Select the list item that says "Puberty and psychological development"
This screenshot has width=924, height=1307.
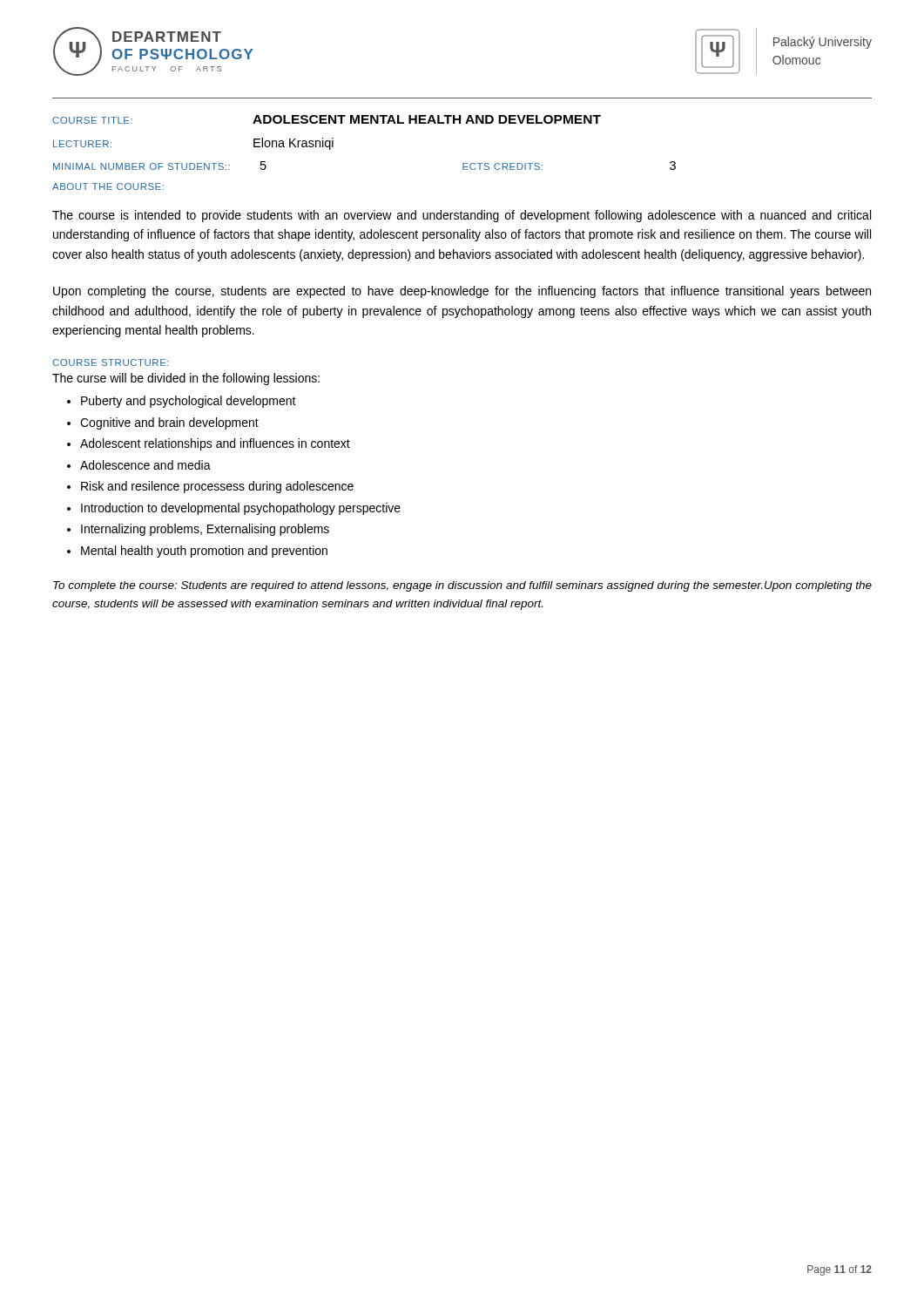coord(188,401)
